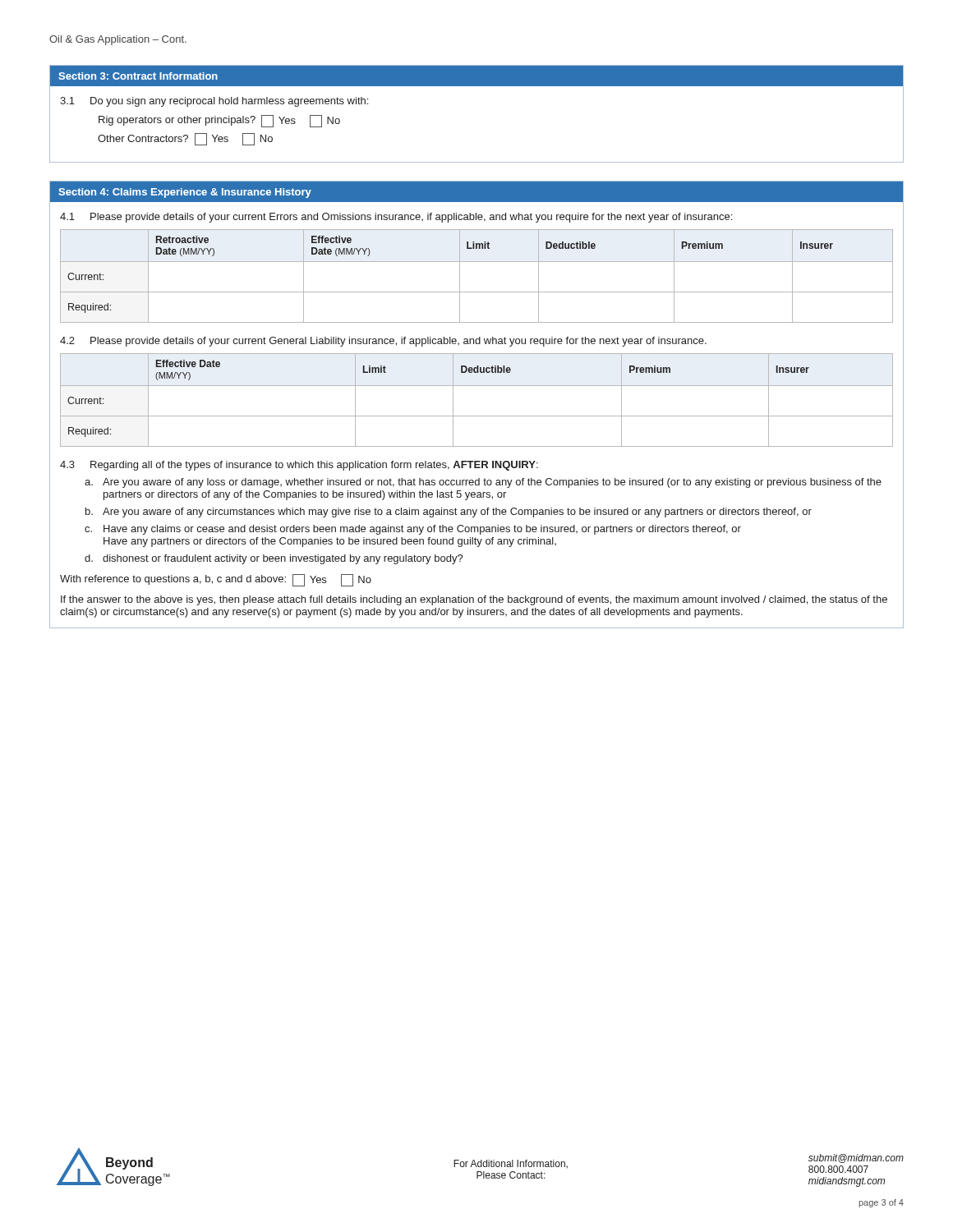Find the table that mentions "Section 3: Contract Information"

click(x=476, y=114)
